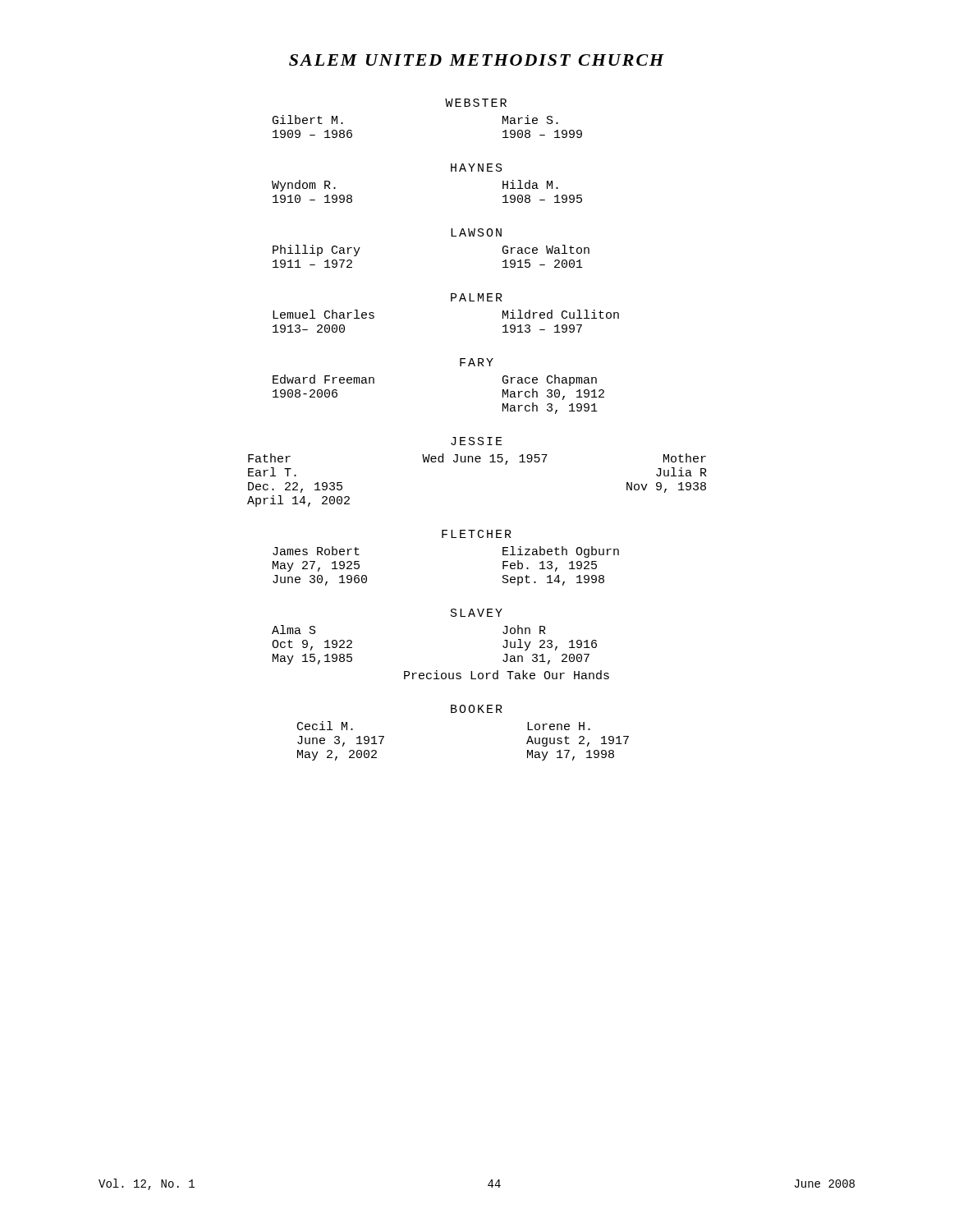Select the text block that reads "HAYNES Wyndom R. 1910 – 1998 Hilda"
This screenshot has width=954, height=1232.
pyautogui.click(x=477, y=168)
